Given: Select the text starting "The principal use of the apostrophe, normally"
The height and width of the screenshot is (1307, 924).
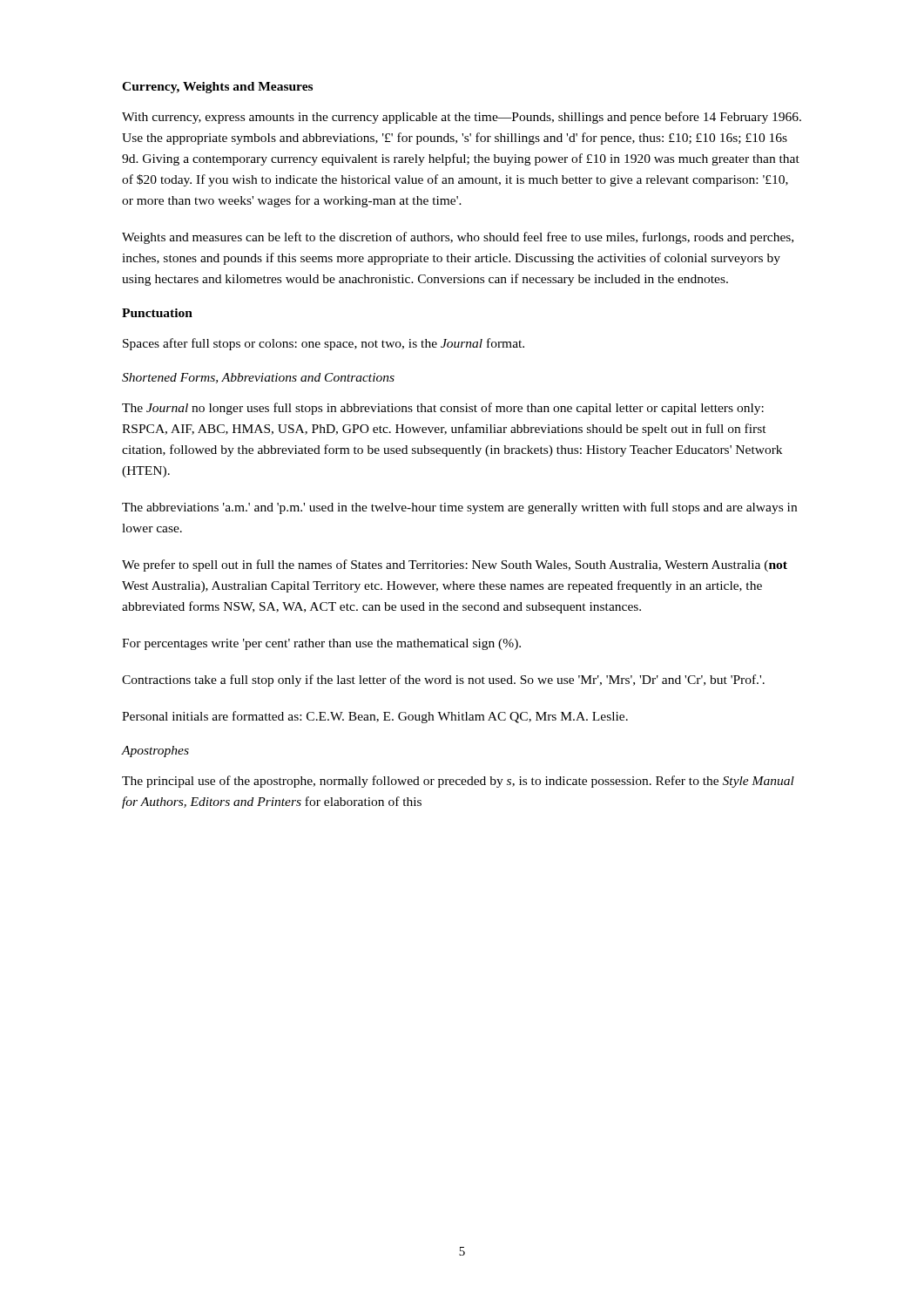Looking at the screenshot, I should tap(458, 791).
